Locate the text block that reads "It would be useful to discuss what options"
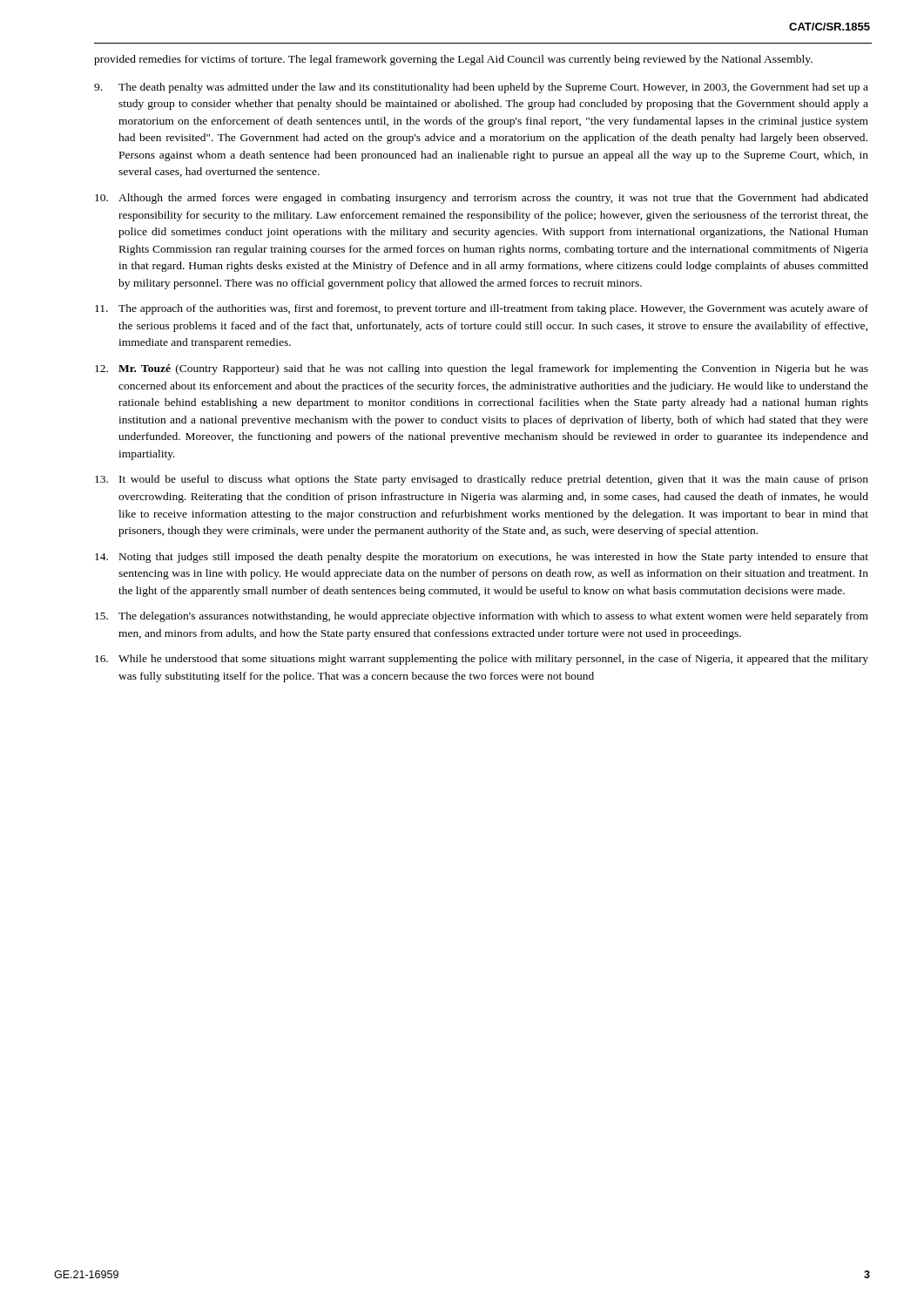Screen dimensions: 1307x924 (481, 505)
